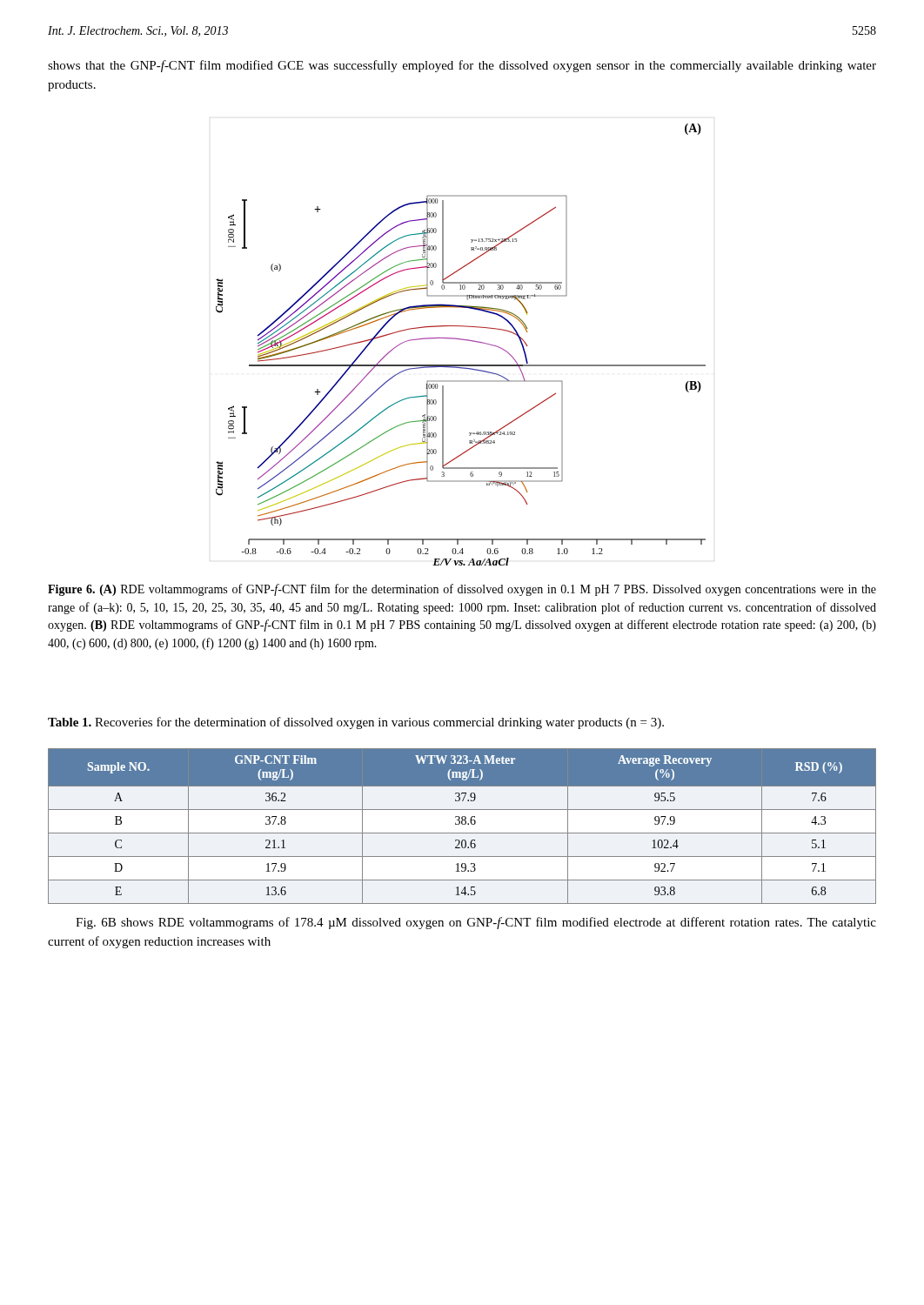Find the caption that reads "Table 1. Recoveries for the"
This screenshot has width=924, height=1305.
pyautogui.click(x=356, y=722)
